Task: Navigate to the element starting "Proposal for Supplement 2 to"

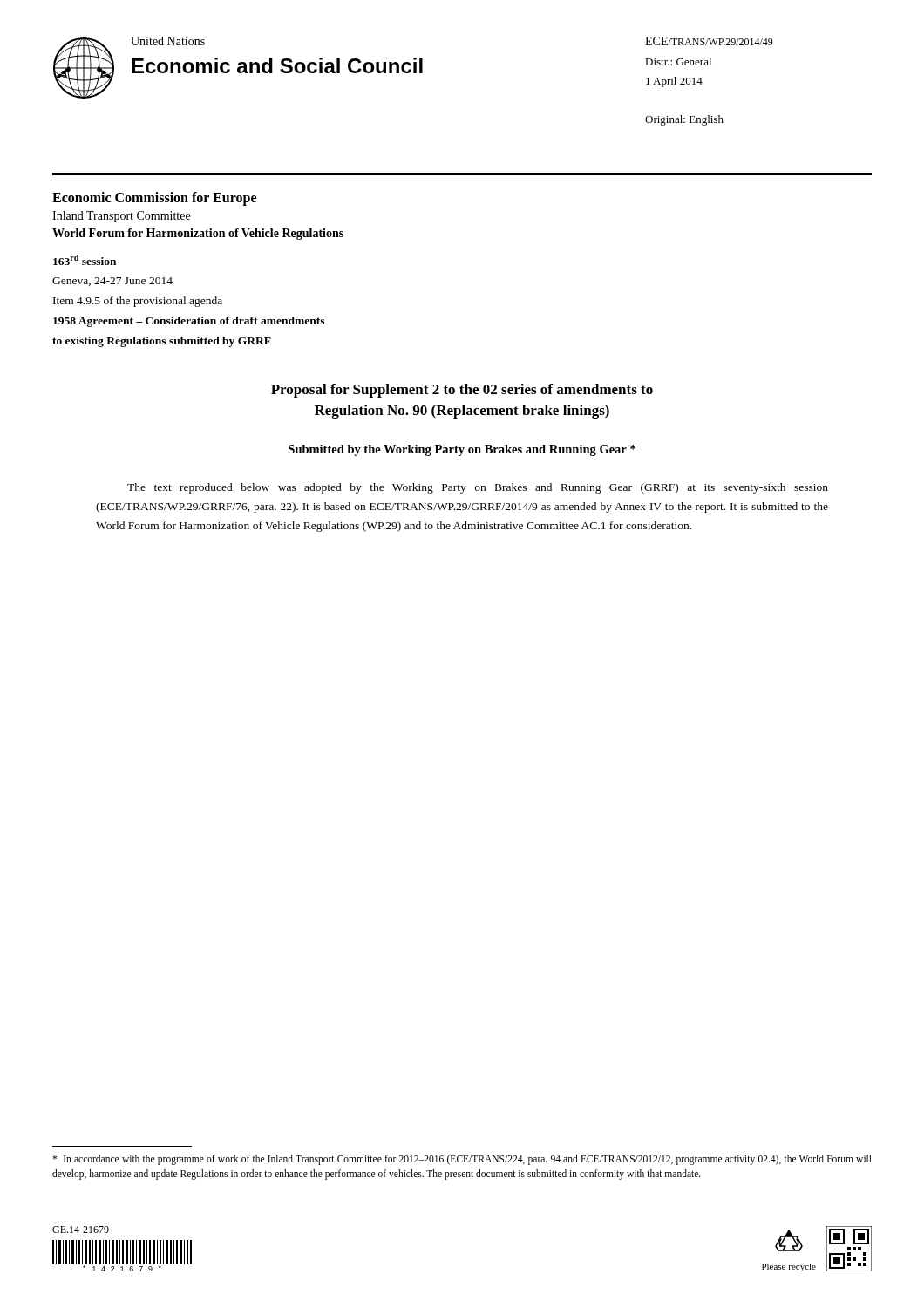Action: pyautogui.click(x=462, y=400)
